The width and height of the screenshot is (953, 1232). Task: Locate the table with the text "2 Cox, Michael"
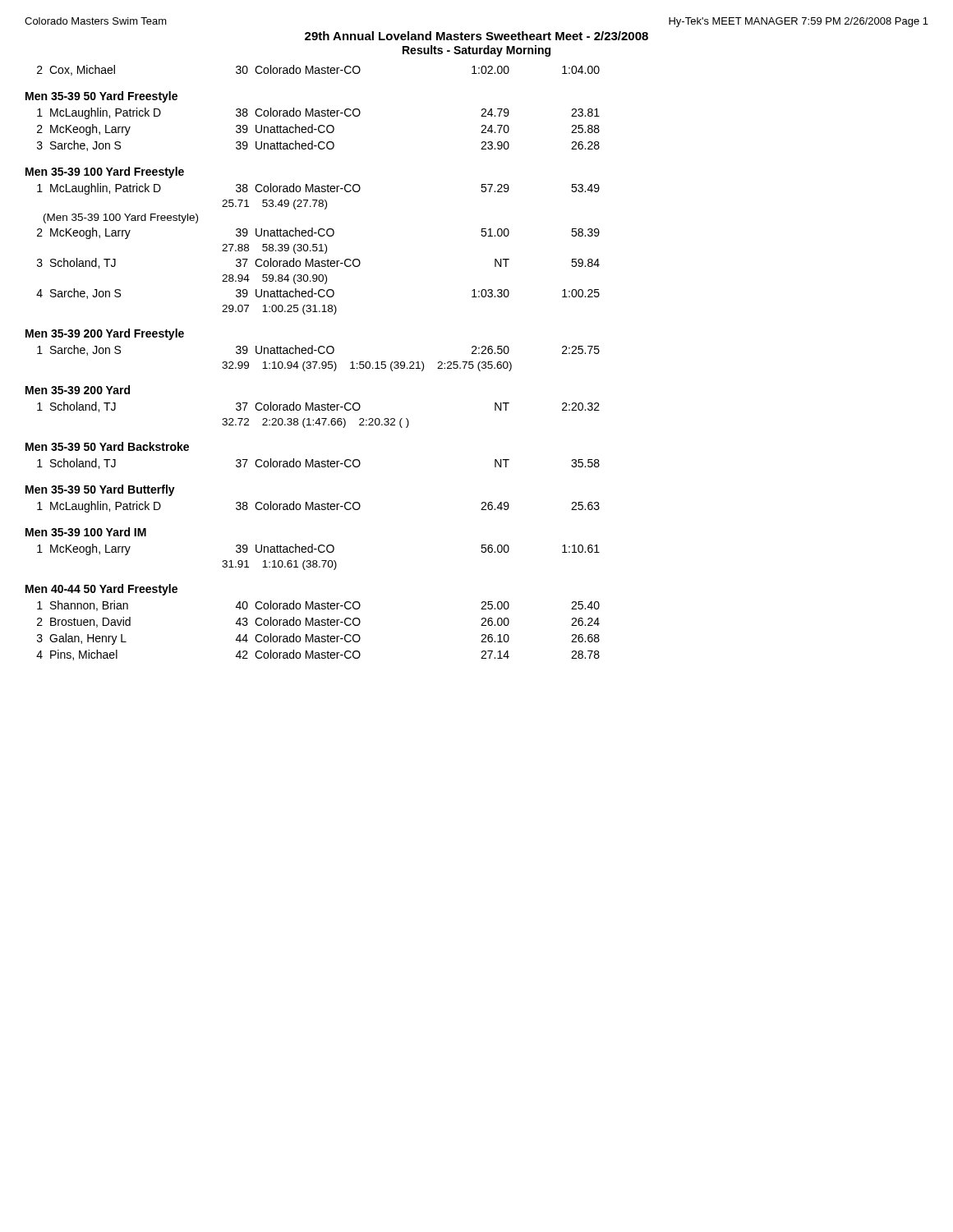(476, 362)
